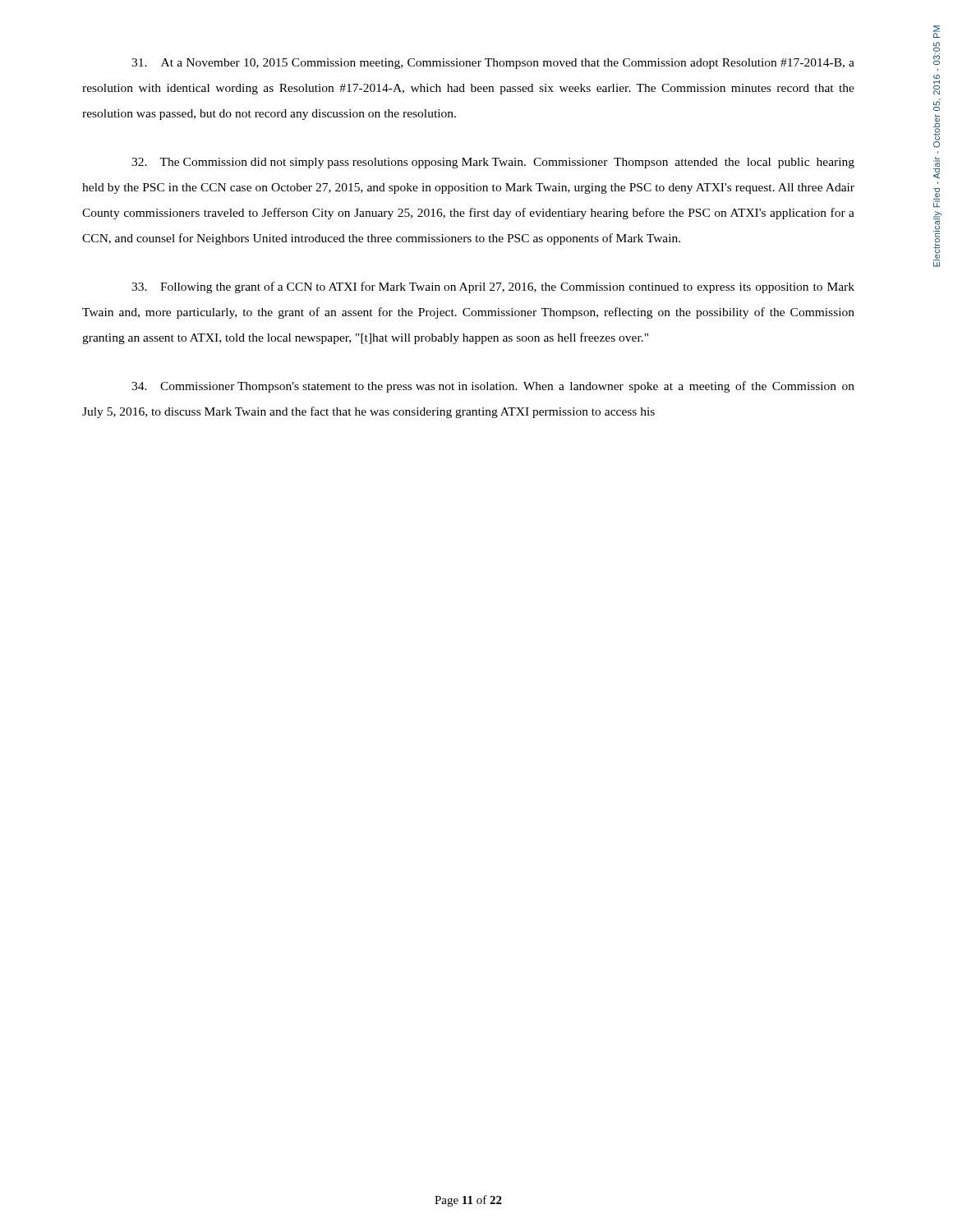The image size is (953, 1232).
Task: Locate the block of text that opens with "Commissioner Thompson's statement"
Action: (x=468, y=398)
